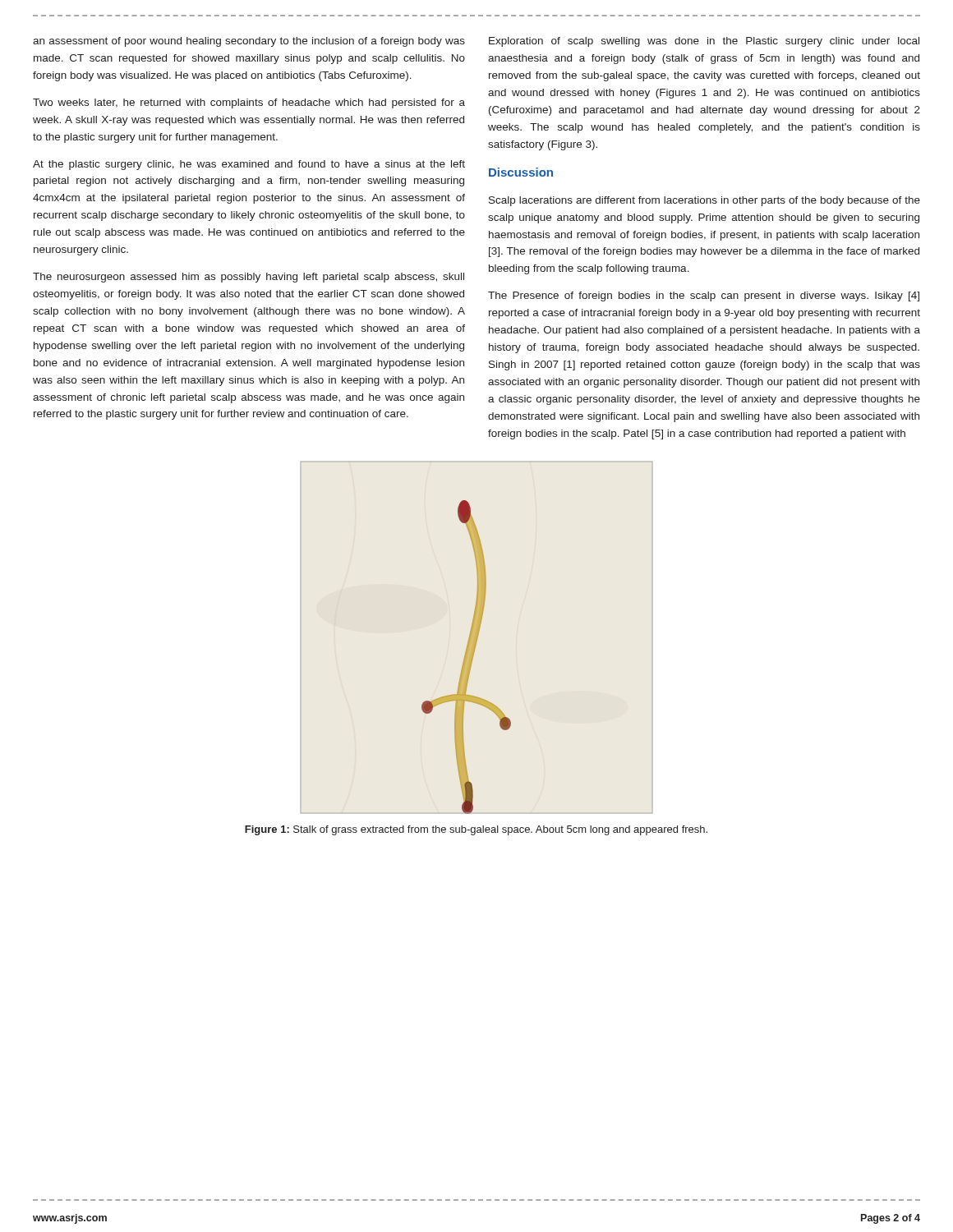The width and height of the screenshot is (953, 1232).
Task: Locate the text block that reads "an assessment of poor"
Action: (249, 228)
